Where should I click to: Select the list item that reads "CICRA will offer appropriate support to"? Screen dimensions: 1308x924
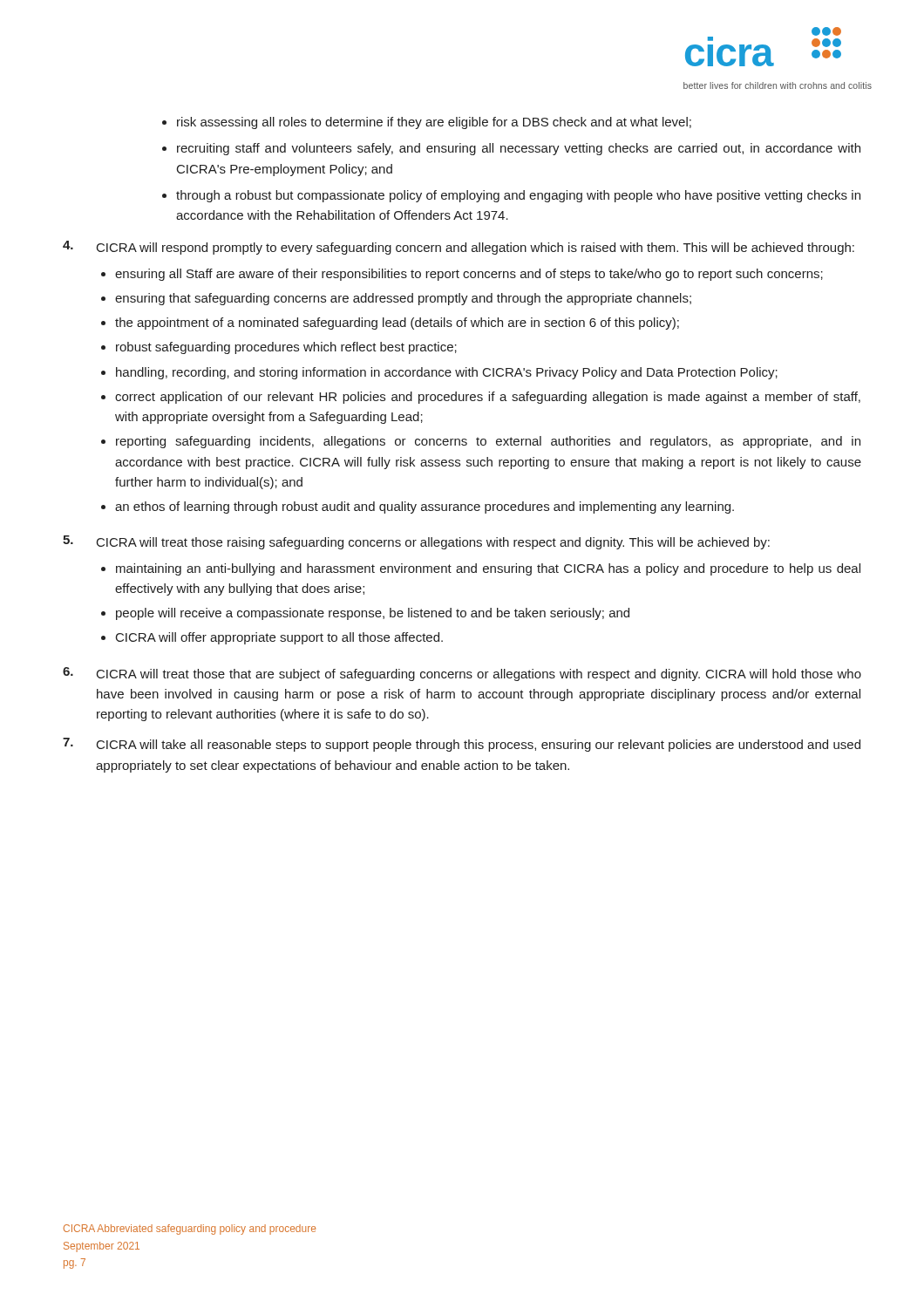(279, 637)
